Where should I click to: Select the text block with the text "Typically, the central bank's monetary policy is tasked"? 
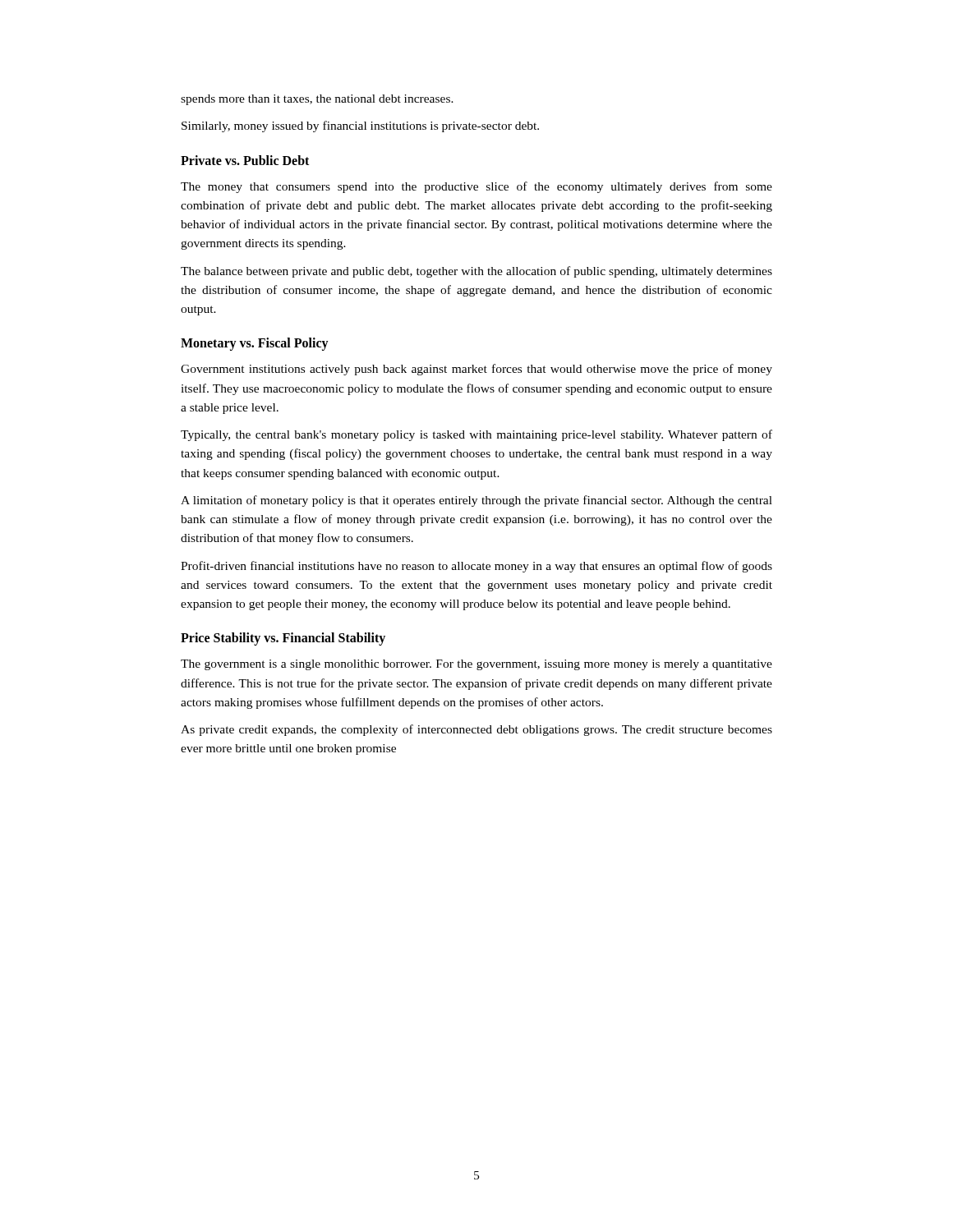pos(476,453)
